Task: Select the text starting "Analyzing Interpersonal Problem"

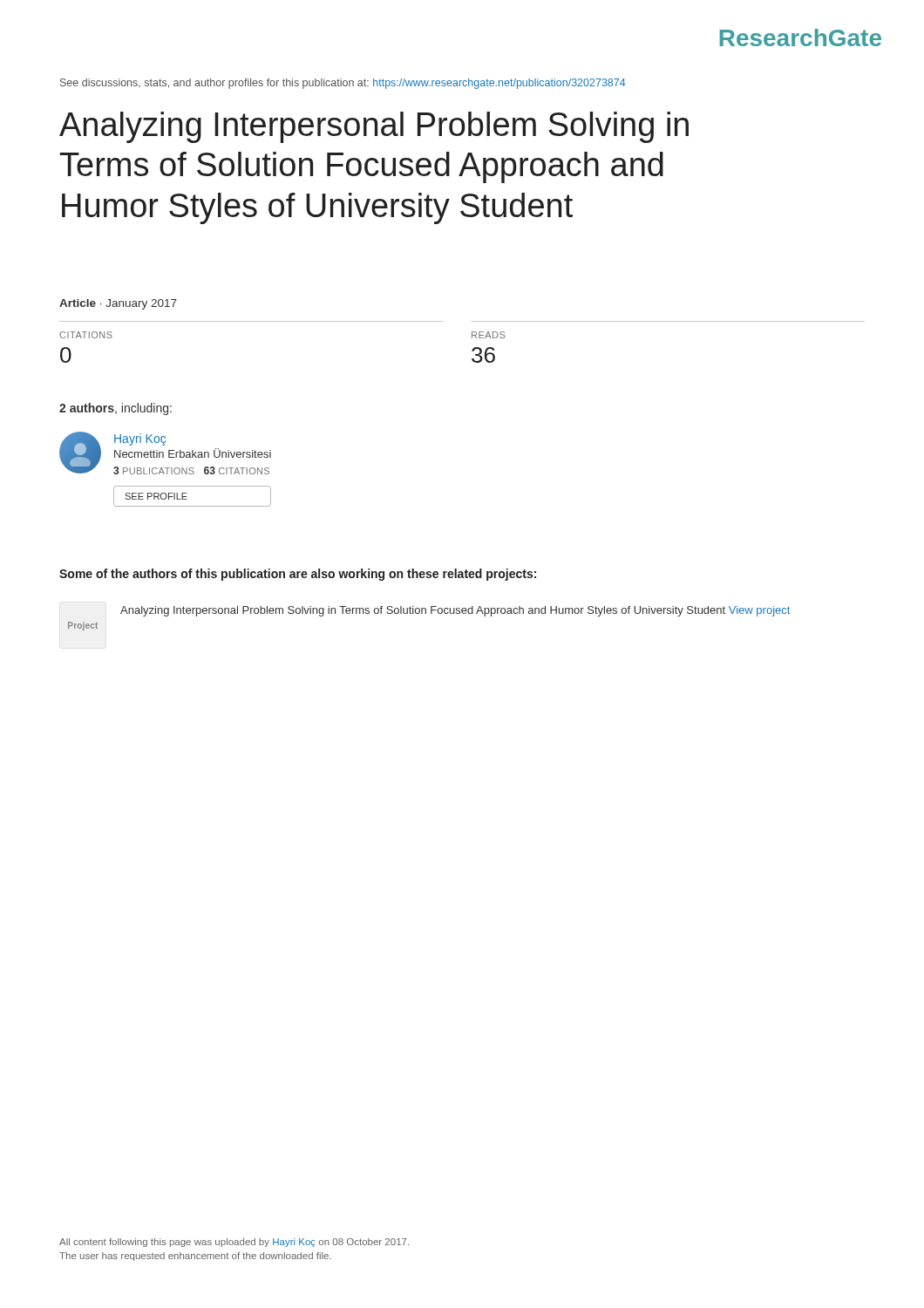Action: tap(375, 165)
